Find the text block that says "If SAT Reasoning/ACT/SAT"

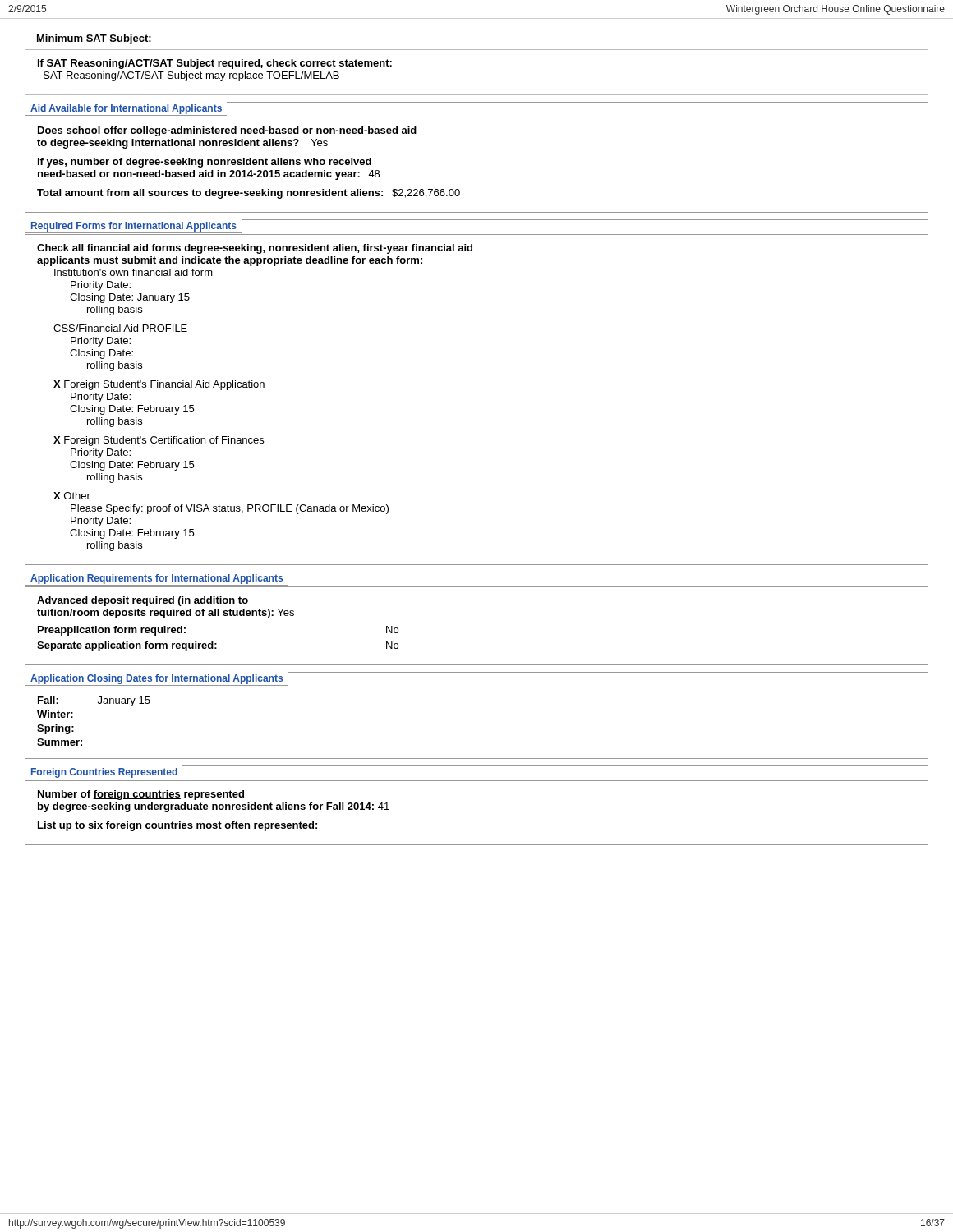point(215,69)
